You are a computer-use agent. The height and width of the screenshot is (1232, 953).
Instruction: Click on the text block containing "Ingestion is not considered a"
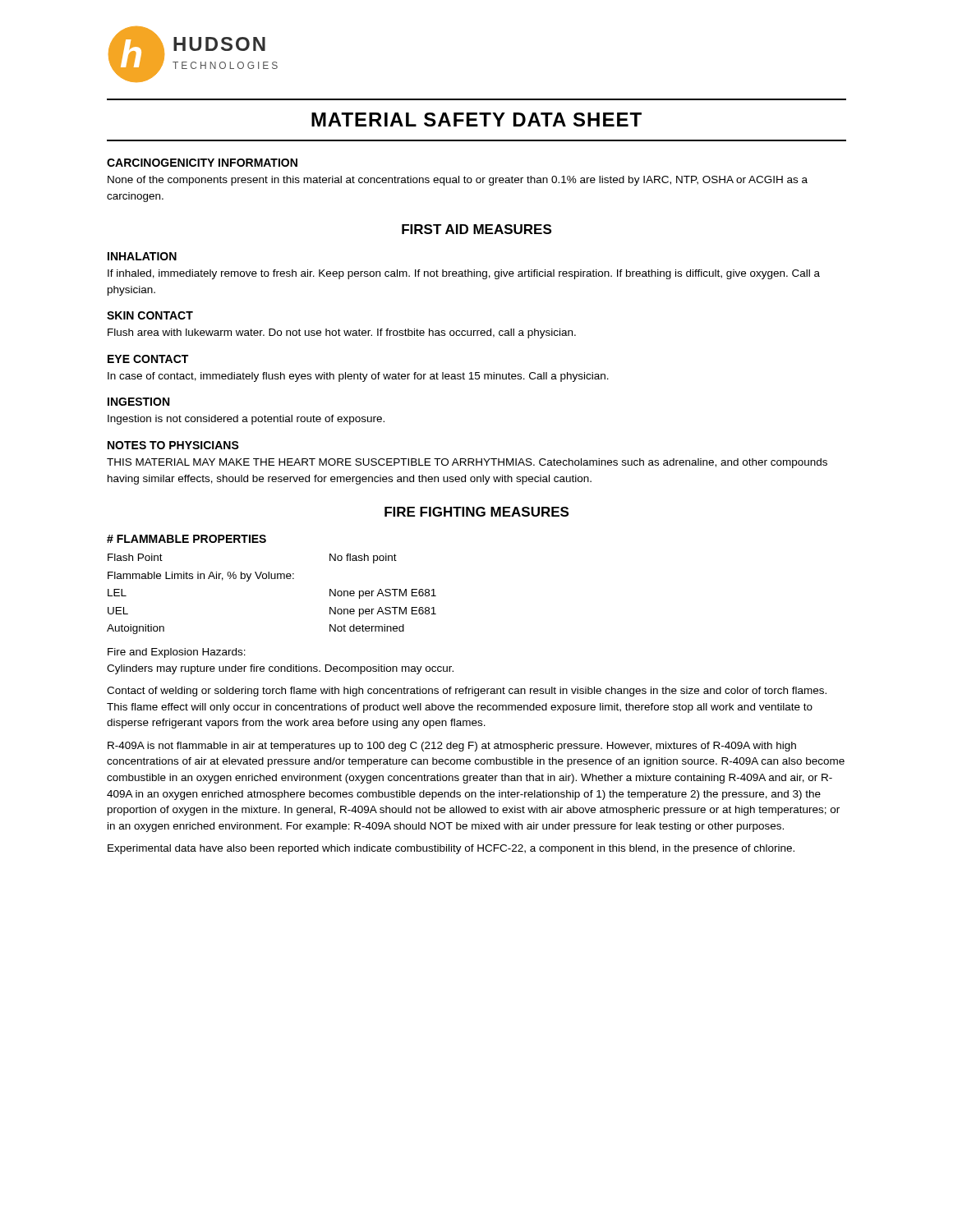tap(246, 419)
